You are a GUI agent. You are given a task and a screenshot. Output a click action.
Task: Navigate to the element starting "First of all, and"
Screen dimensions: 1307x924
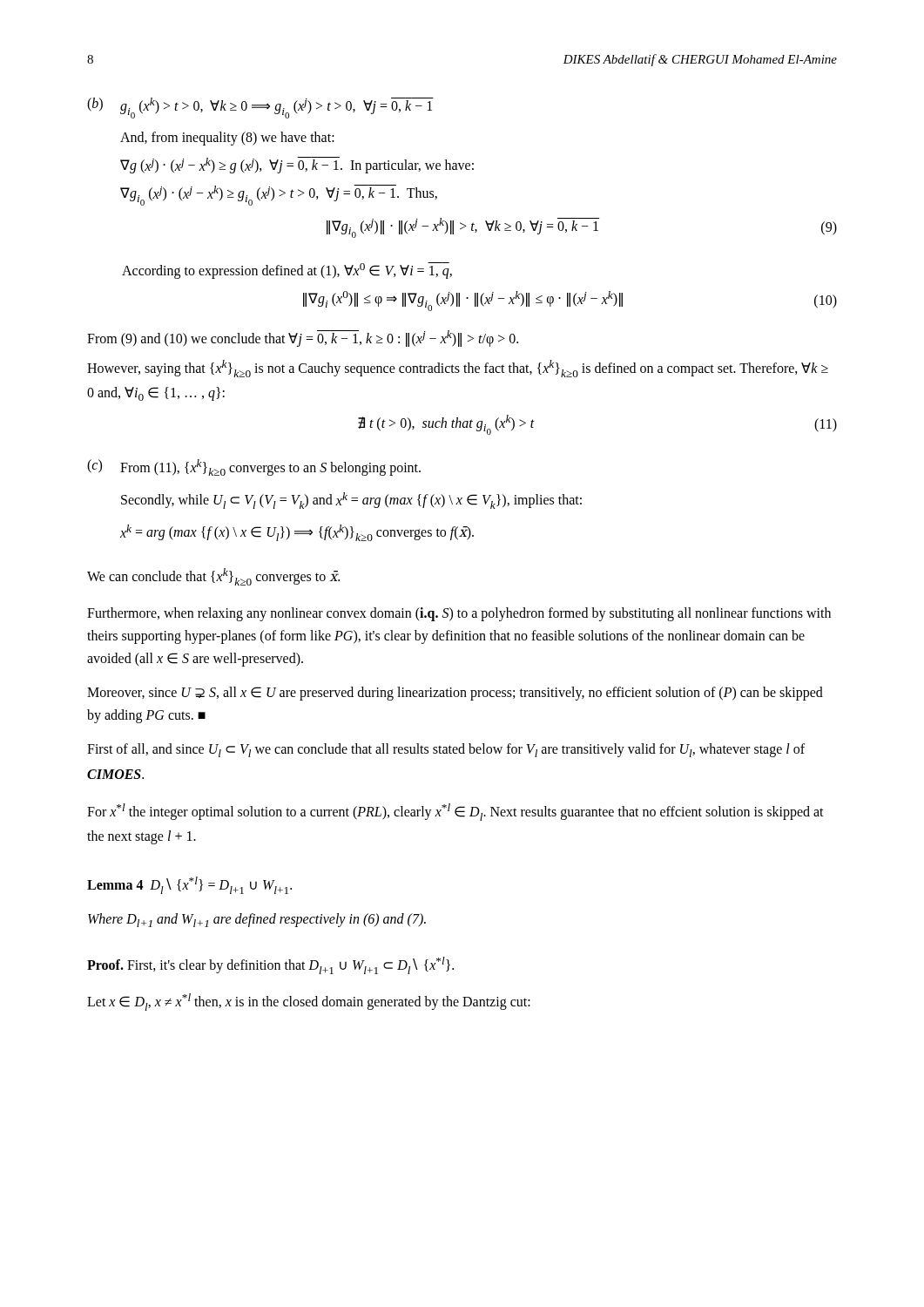tap(446, 762)
